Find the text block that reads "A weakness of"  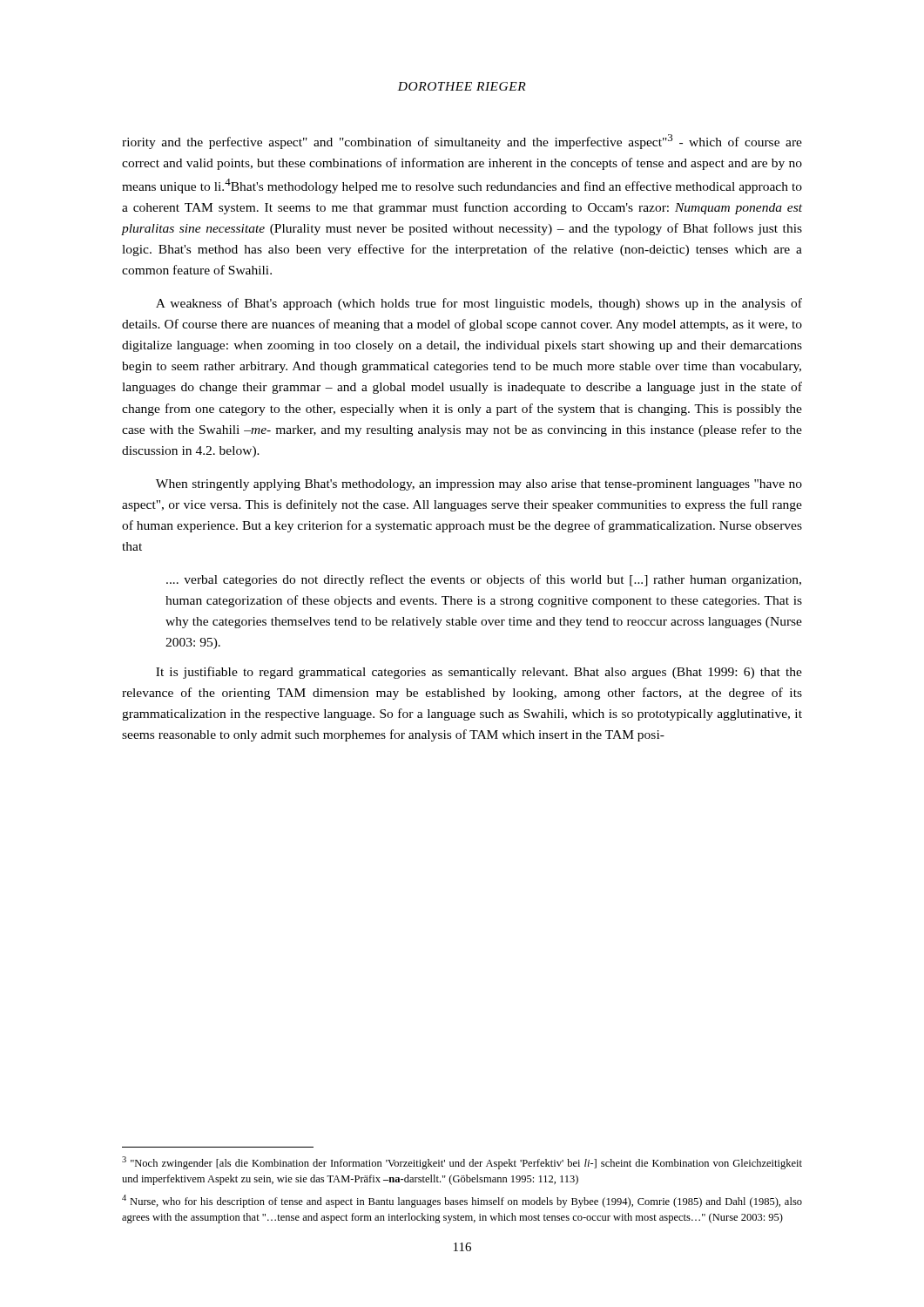pos(462,376)
